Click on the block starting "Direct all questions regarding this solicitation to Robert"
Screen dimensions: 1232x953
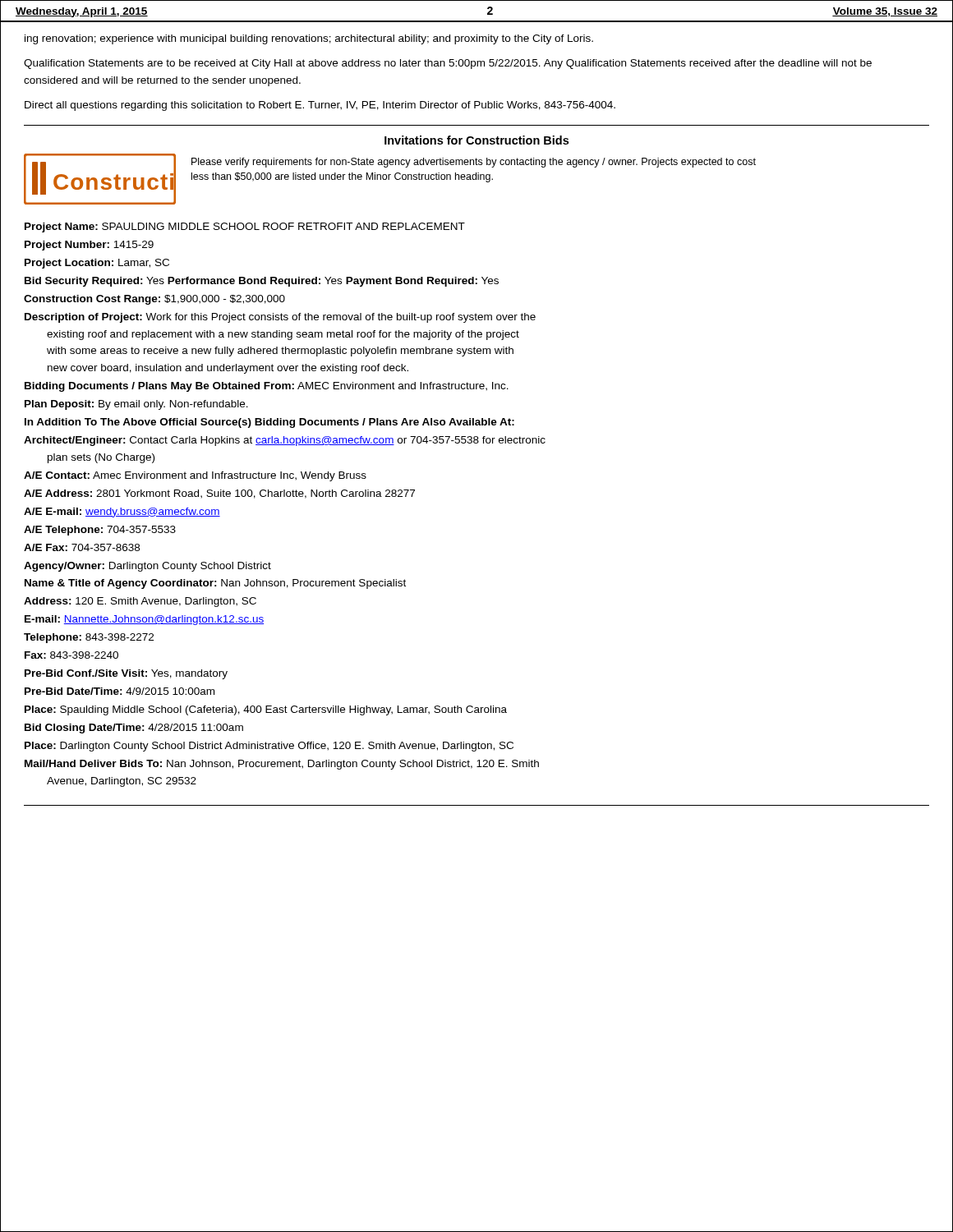320,104
